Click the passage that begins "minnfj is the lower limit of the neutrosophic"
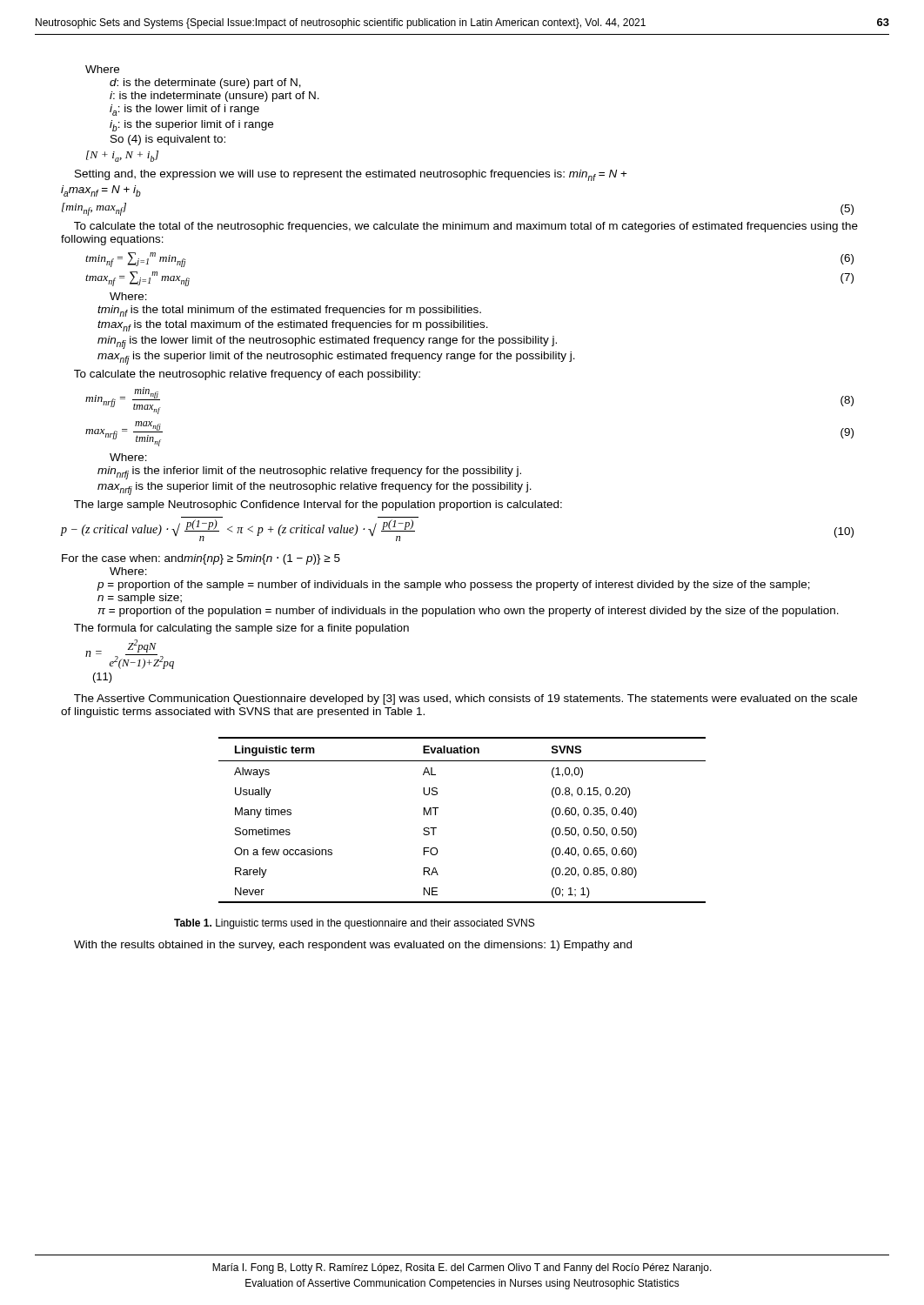The image size is (924, 1305). 328,341
